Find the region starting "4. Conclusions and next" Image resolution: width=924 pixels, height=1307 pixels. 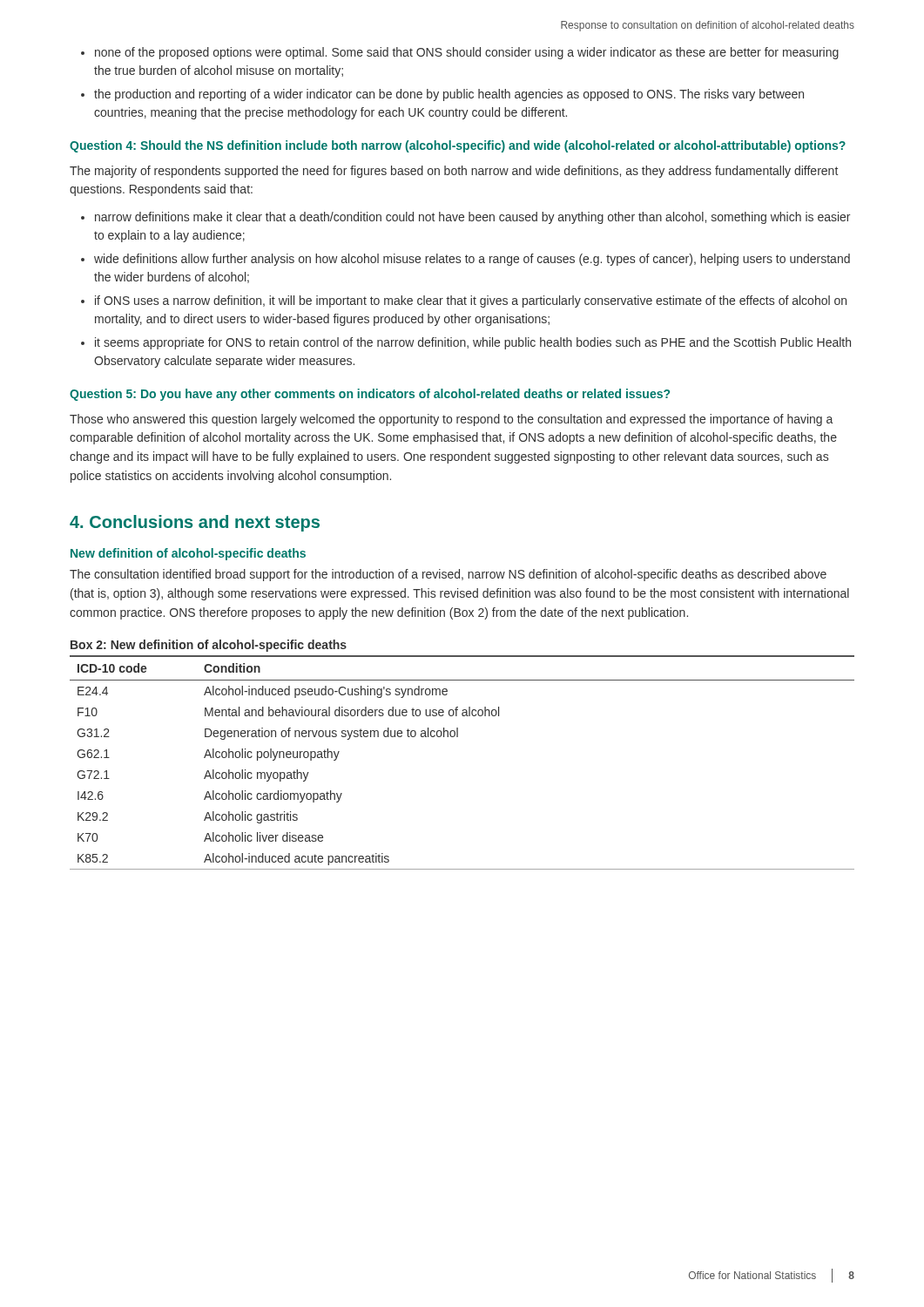coord(195,522)
